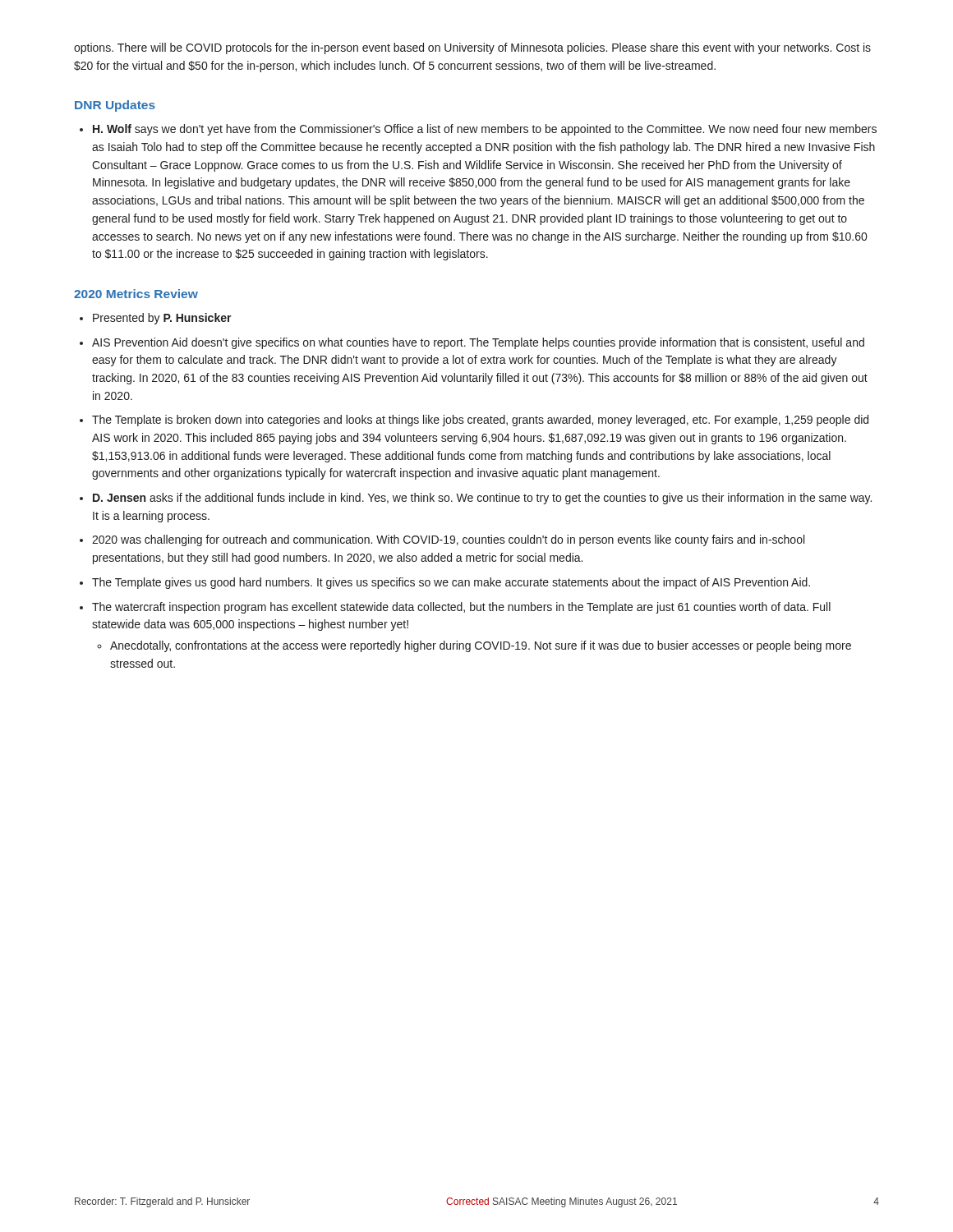Point to the block beginning "Anecdotally, confrontations at"
Viewport: 953px width, 1232px height.
[x=481, y=654]
